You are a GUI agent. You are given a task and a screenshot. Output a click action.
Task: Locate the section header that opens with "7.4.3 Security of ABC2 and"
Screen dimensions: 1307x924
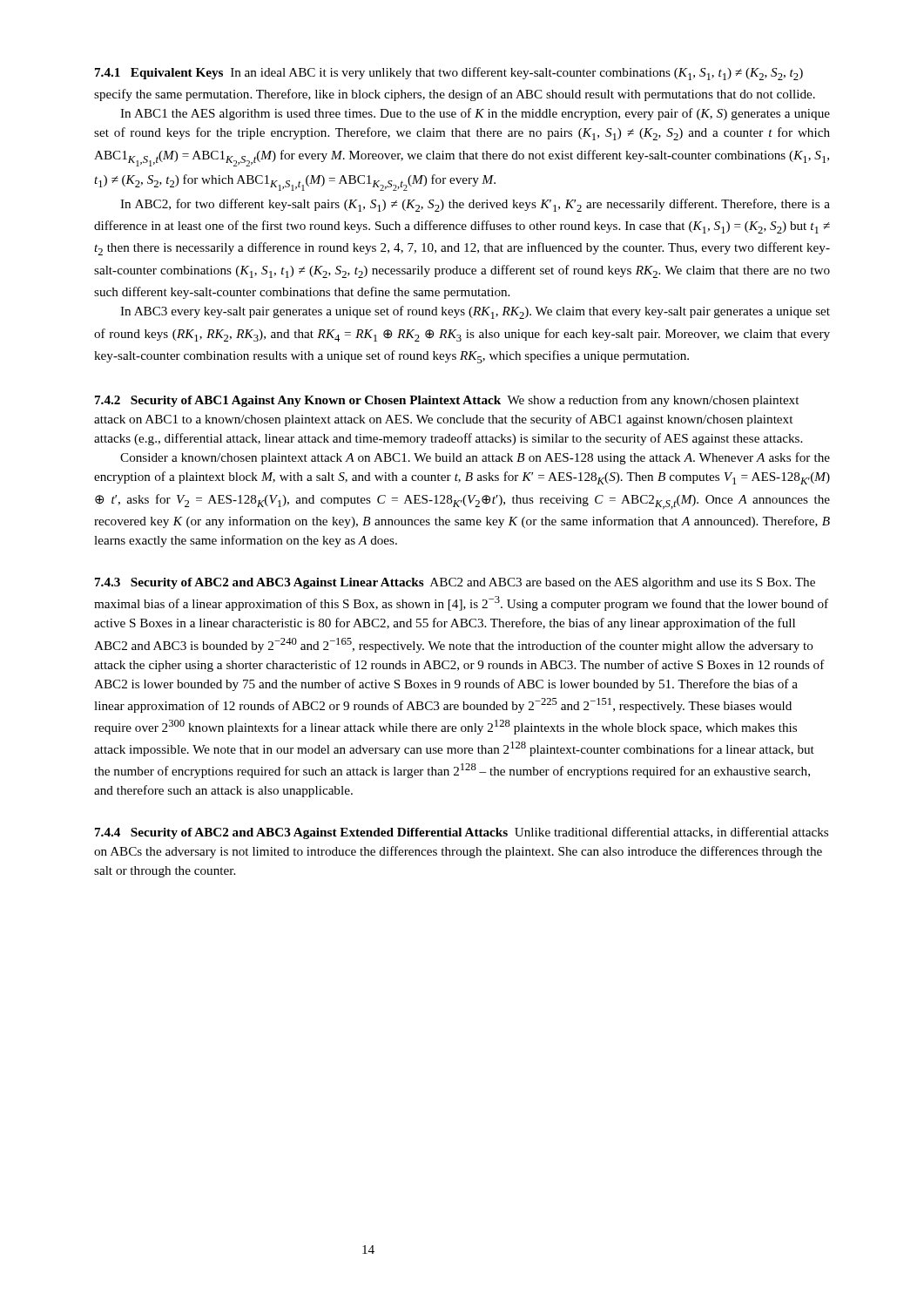(259, 582)
